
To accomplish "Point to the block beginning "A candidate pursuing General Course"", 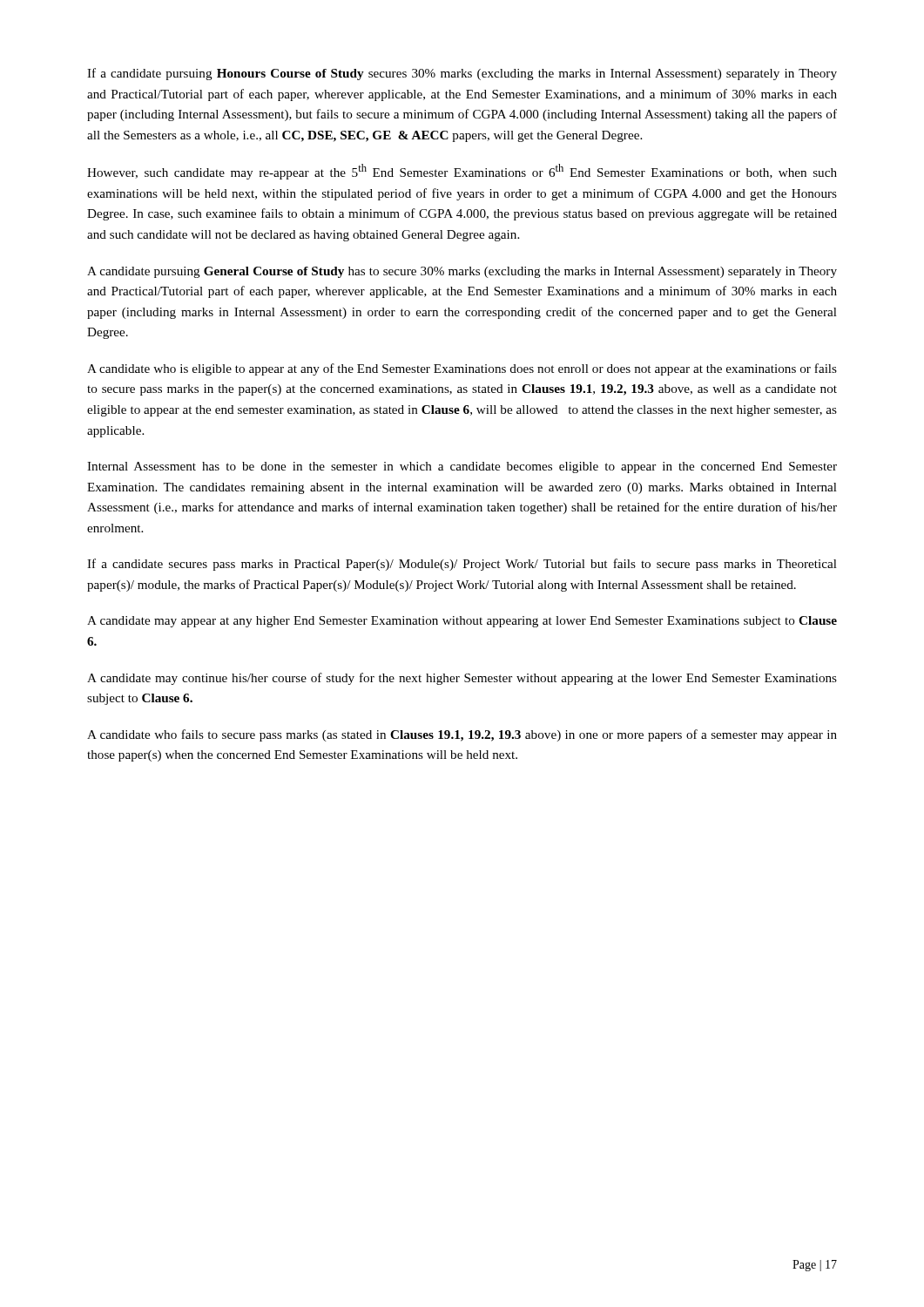I will click(x=462, y=301).
